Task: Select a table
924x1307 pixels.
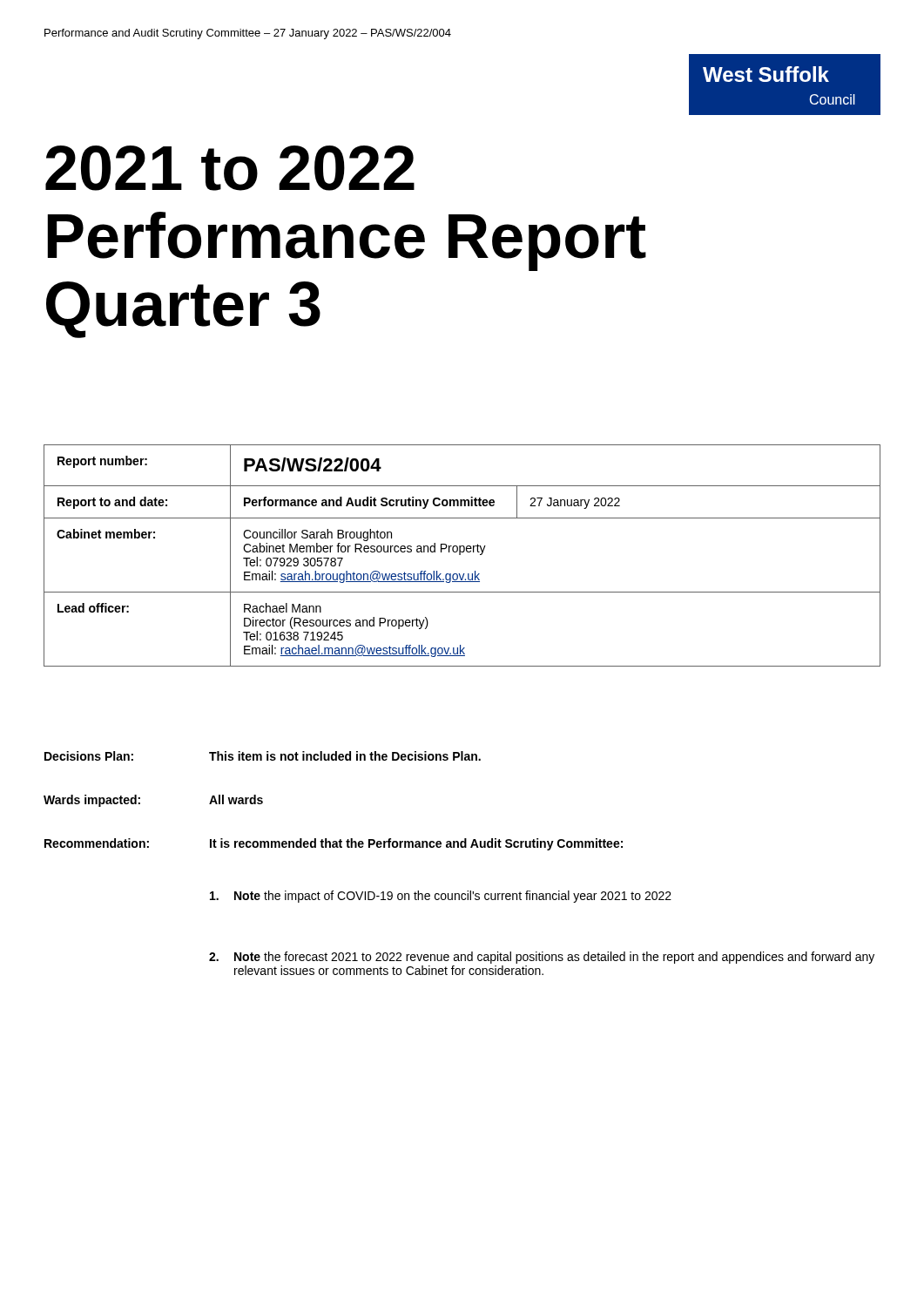Action: (x=462, y=555)
